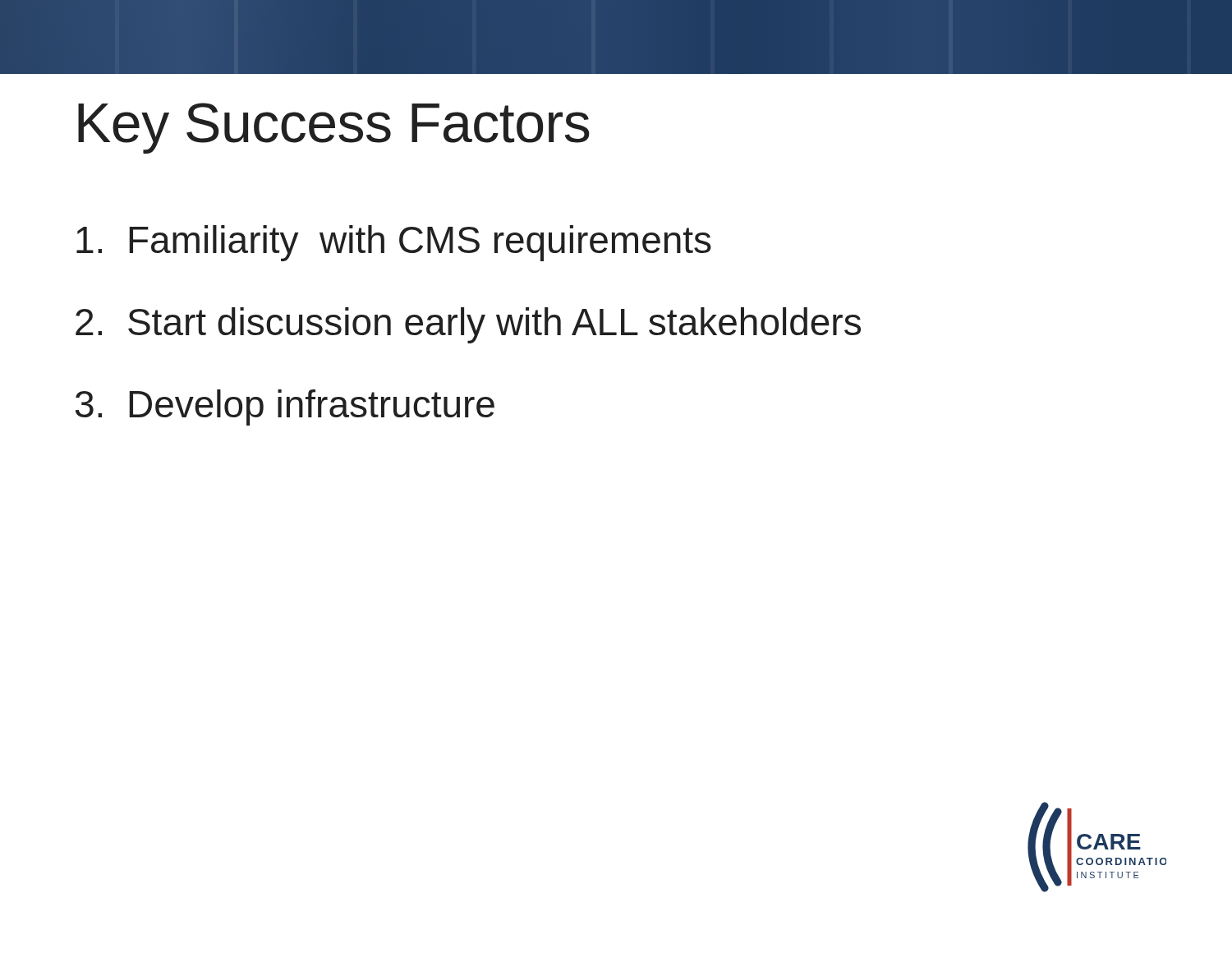Select the region starting "2. Start discussion early with ALL"

(x=468, y=322)
